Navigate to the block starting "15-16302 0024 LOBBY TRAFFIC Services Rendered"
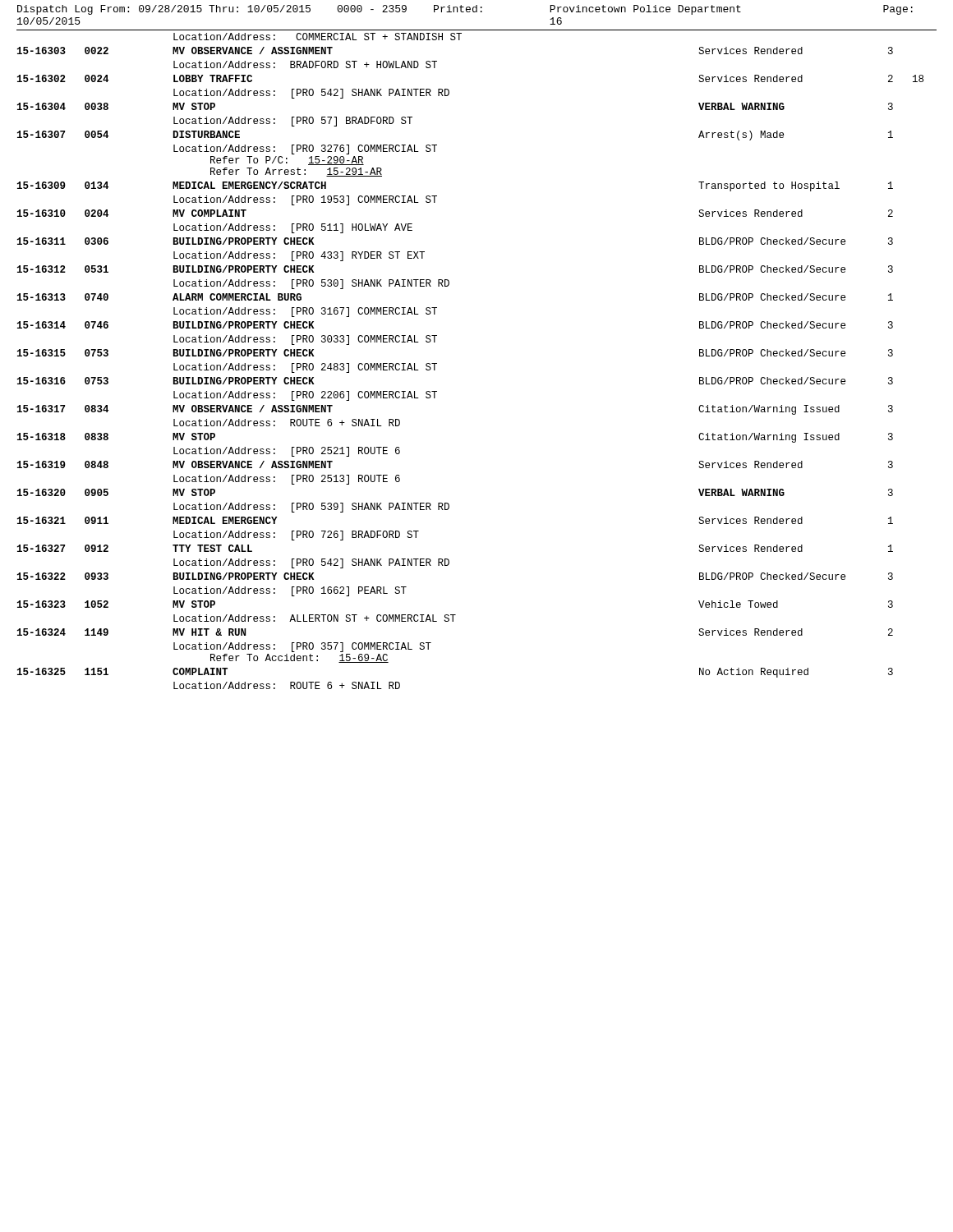 41,78
